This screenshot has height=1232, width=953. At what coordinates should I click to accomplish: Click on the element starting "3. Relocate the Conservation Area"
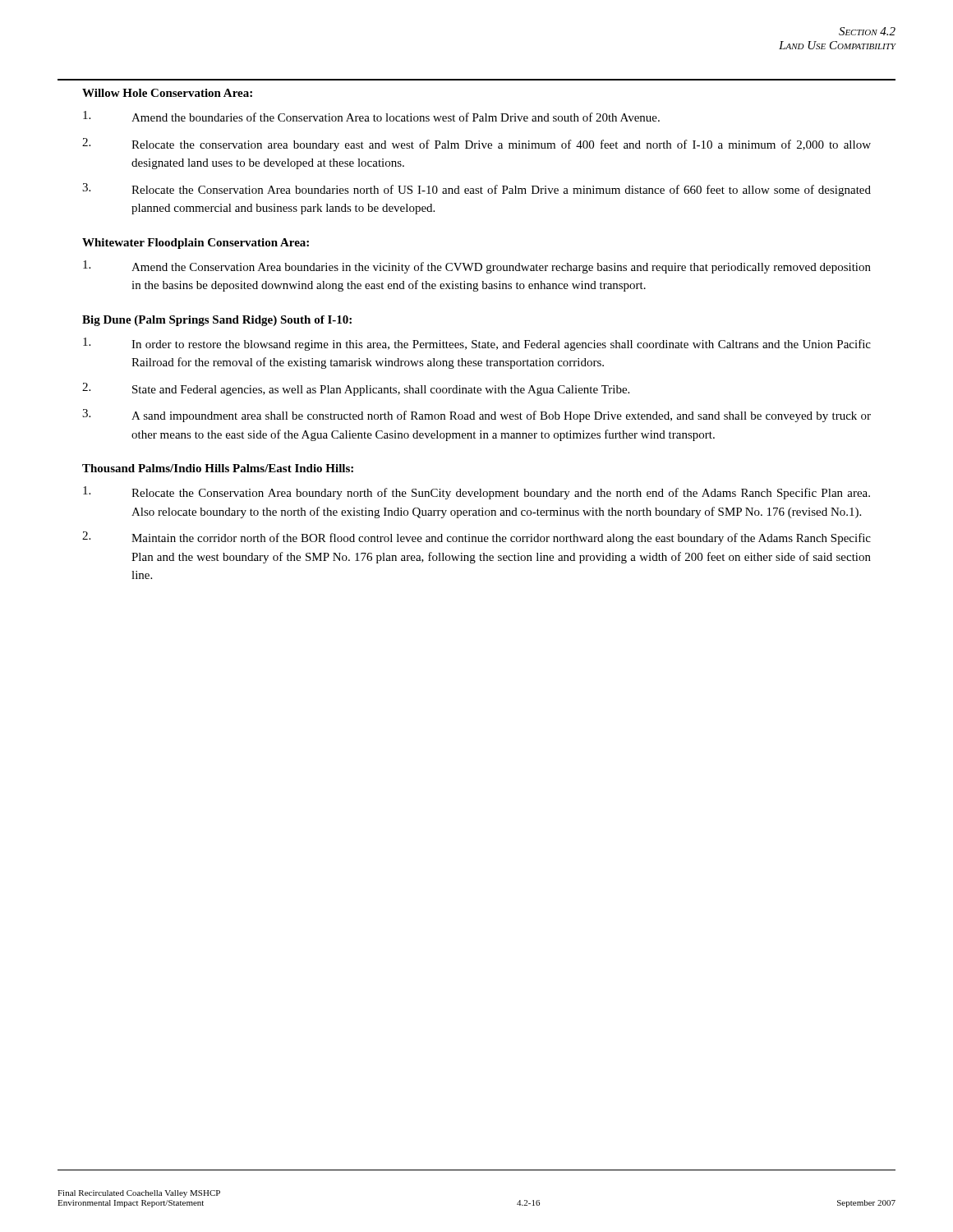(476, 199)
